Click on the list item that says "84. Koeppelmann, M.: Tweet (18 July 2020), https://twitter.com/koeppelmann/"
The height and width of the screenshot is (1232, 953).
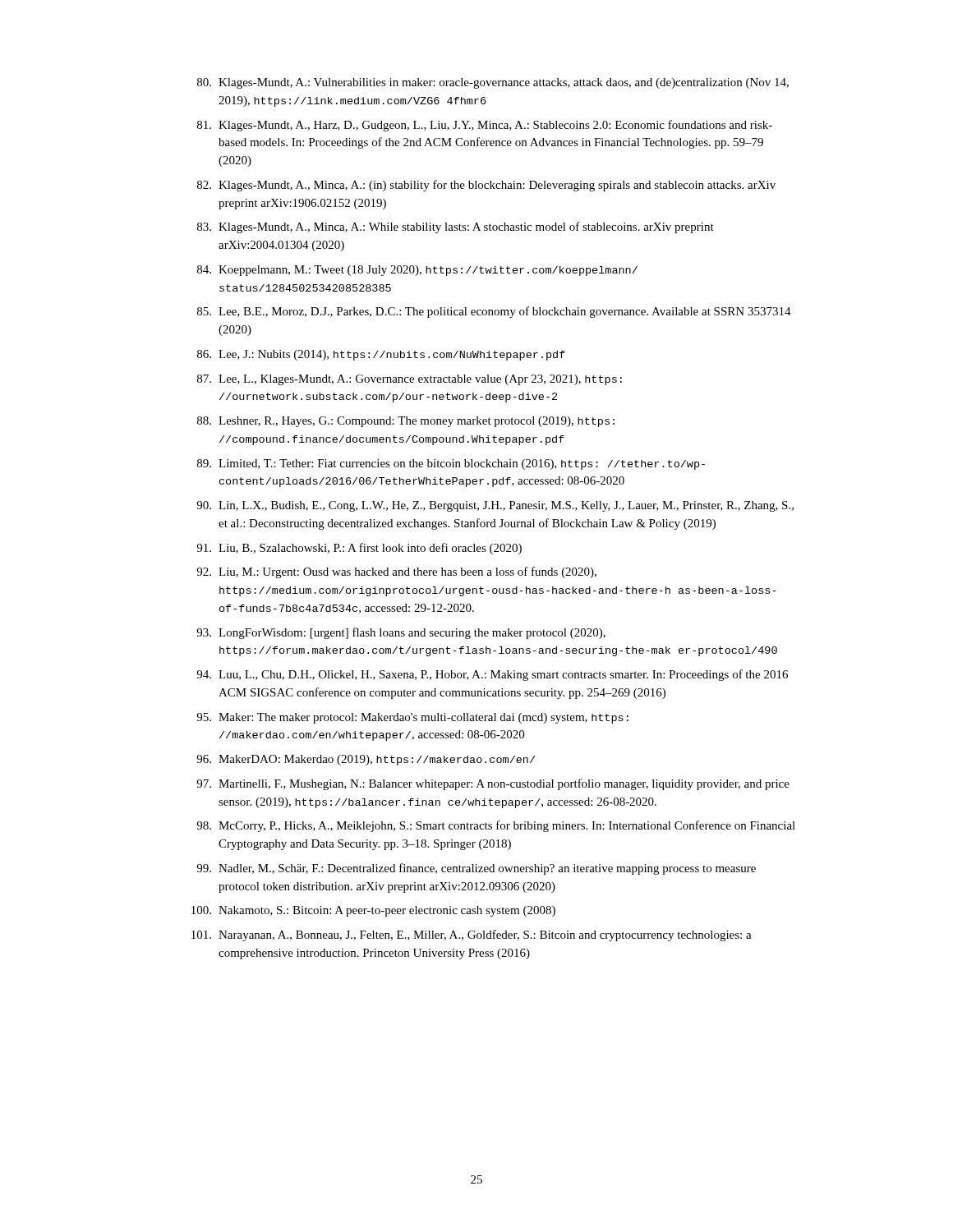coord(485,279)
